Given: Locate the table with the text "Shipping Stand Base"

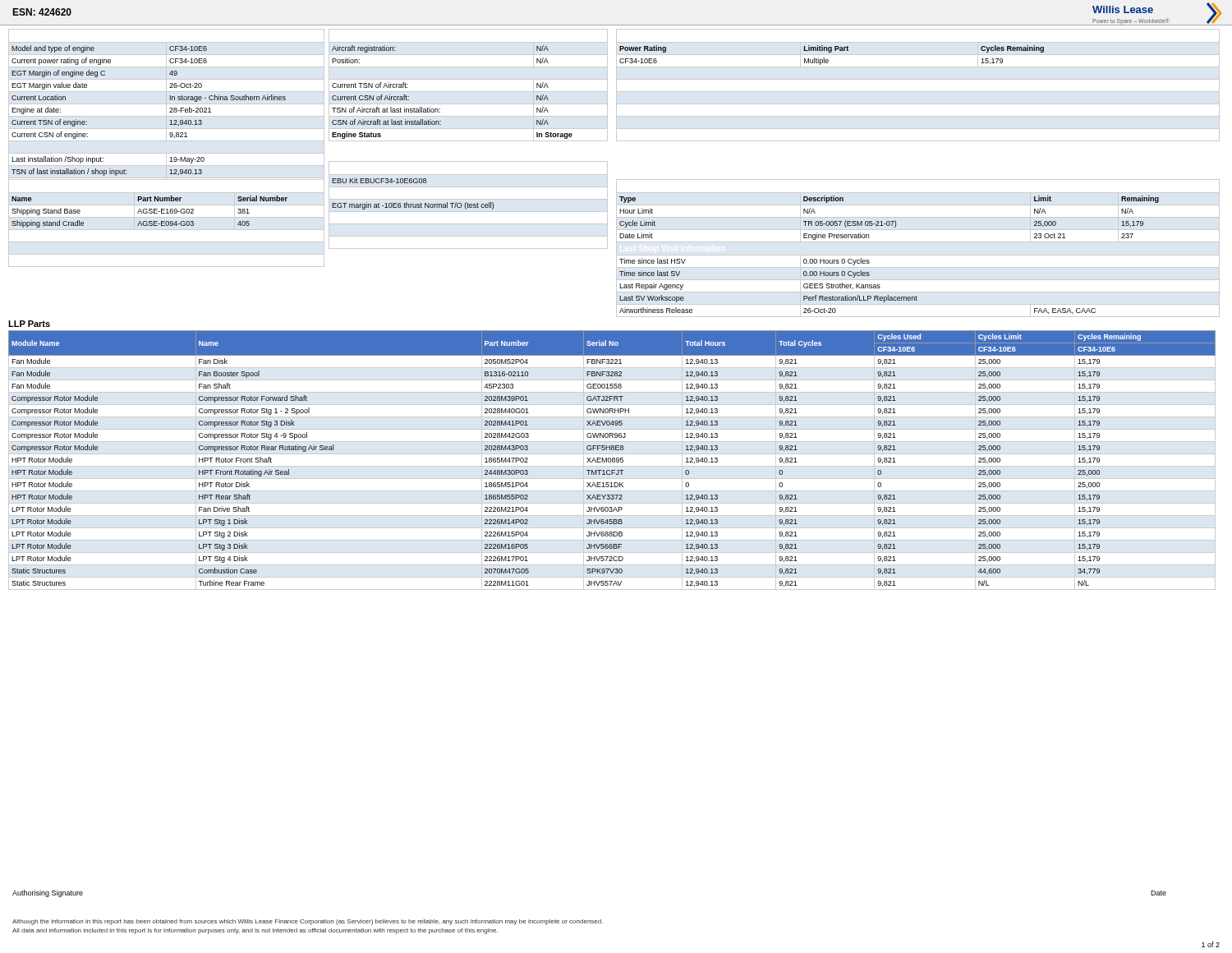Looking at the screenshot, I should 166,223.
